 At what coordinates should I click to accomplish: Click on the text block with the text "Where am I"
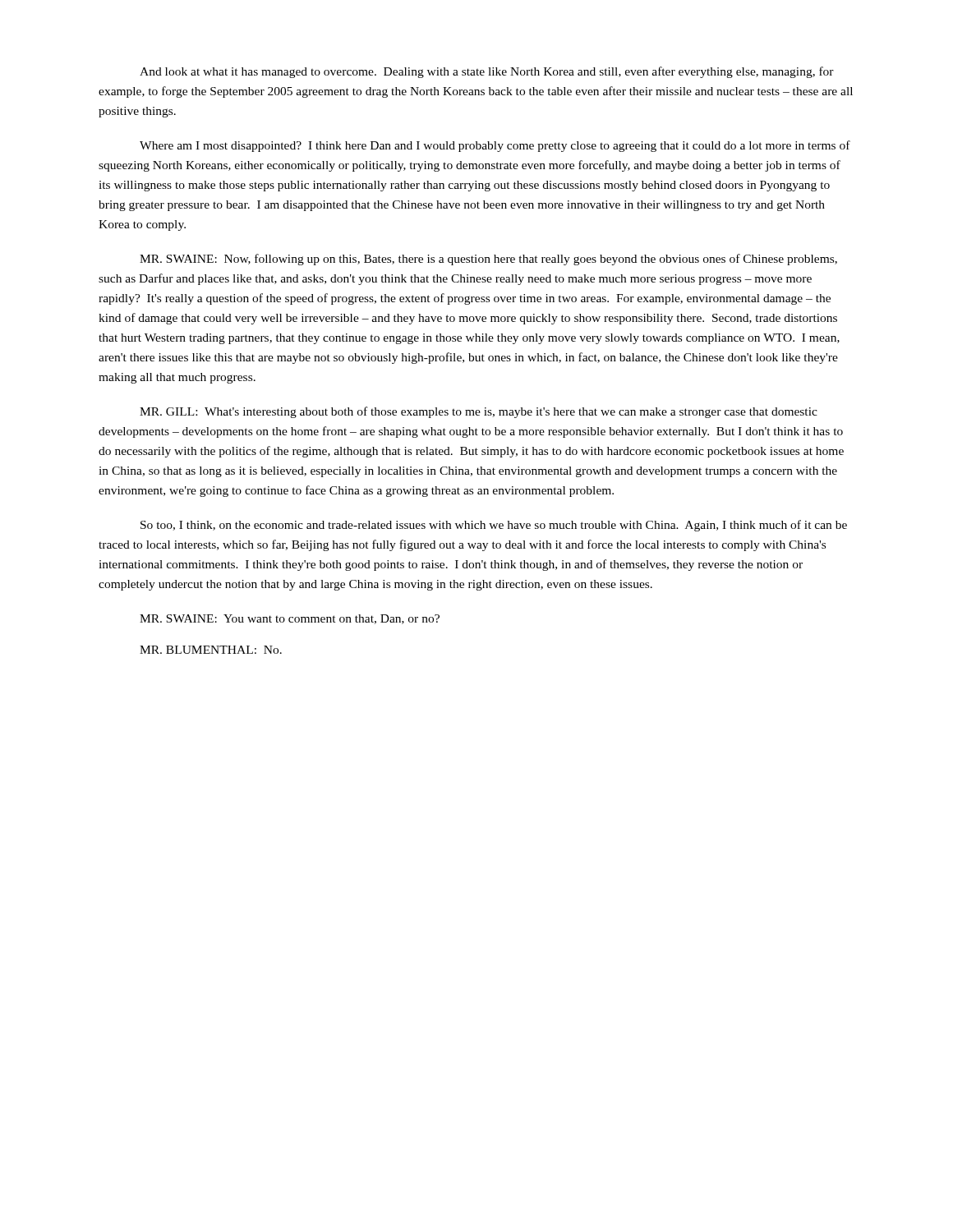(474, 184)
